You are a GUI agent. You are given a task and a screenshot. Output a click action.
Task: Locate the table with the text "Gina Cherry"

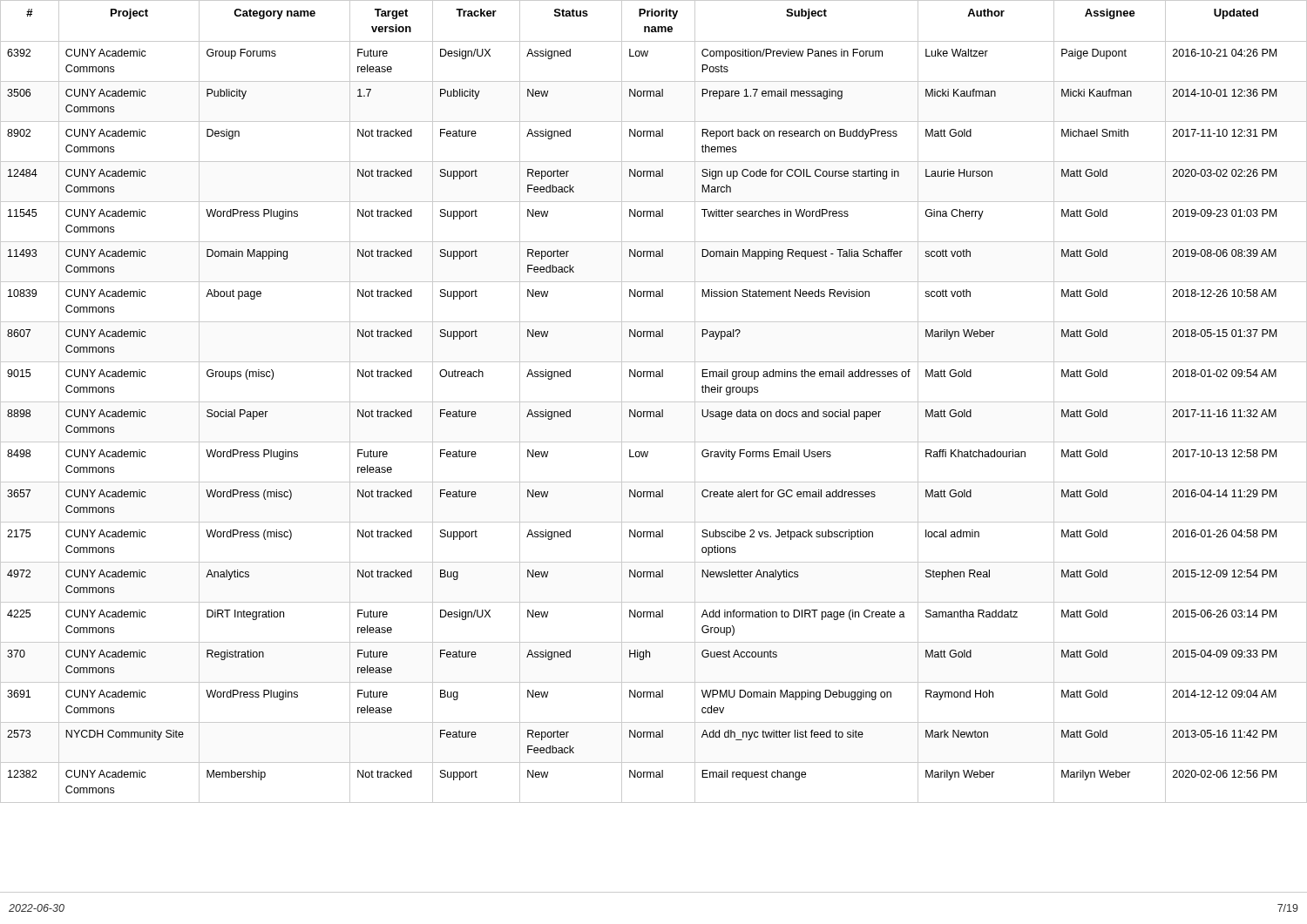(654, 445)
